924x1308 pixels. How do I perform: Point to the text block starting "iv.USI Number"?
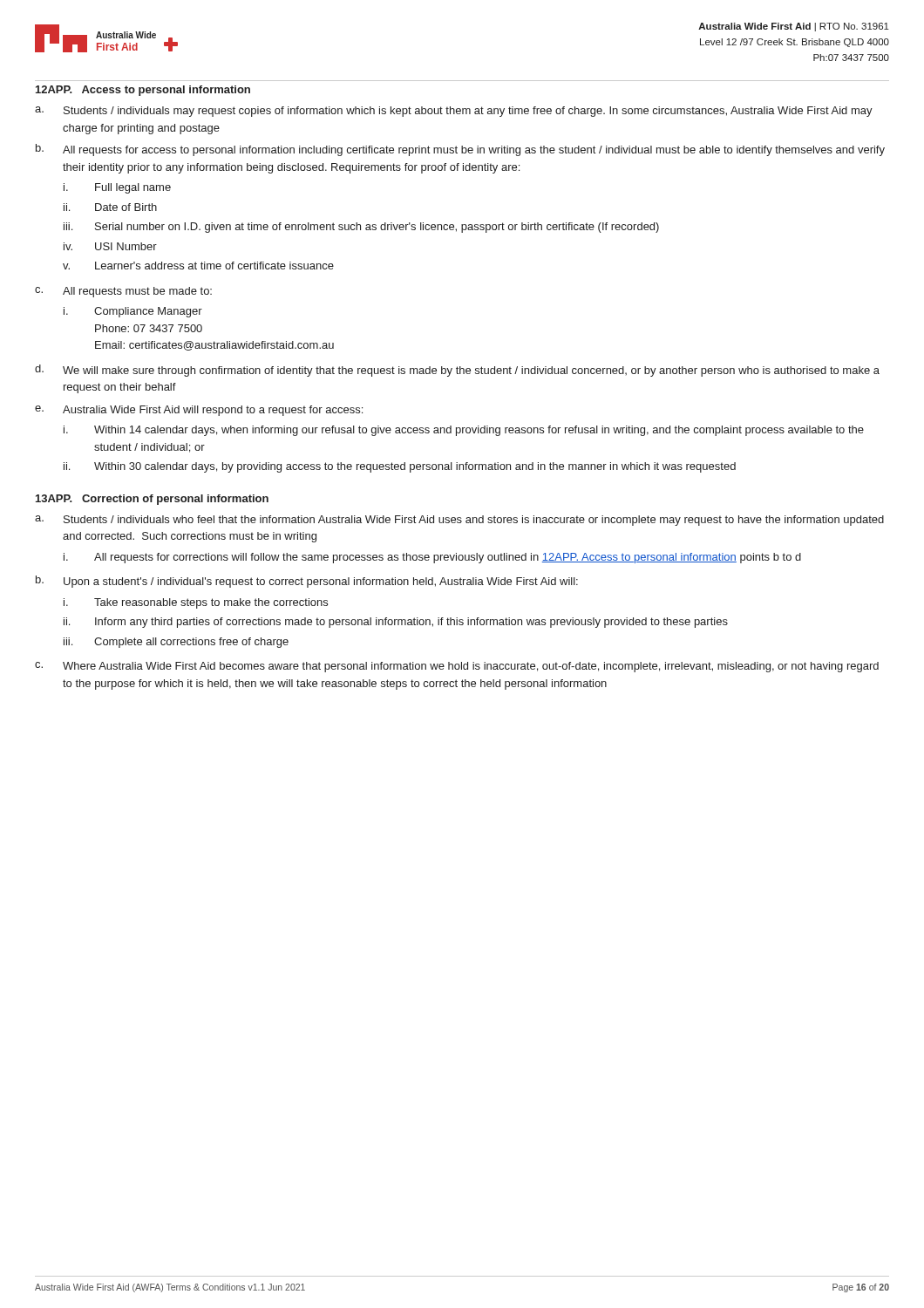click(x=110, y=246)
